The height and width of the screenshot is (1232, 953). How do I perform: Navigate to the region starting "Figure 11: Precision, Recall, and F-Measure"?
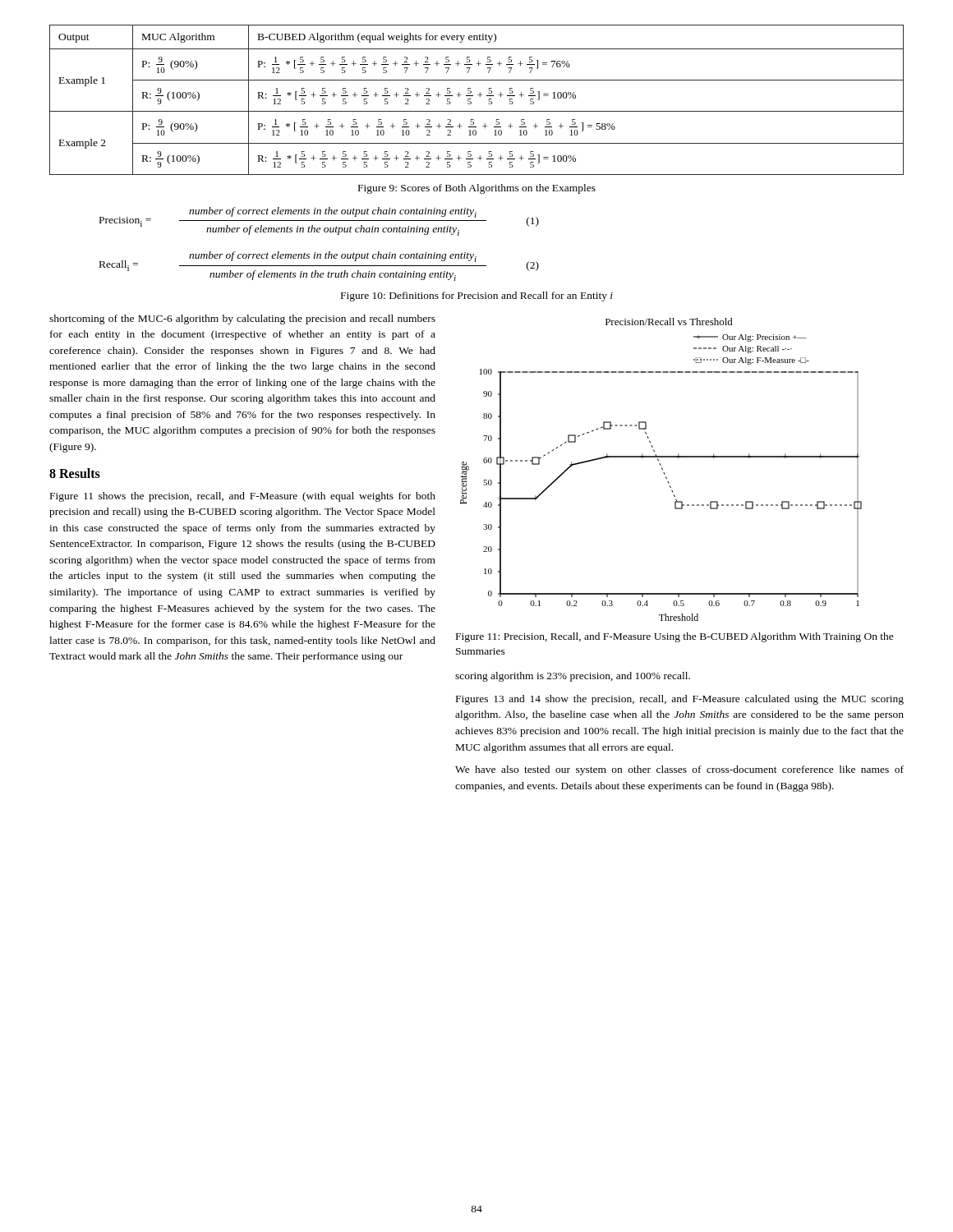pyautogui.click(x=674, y=643)
